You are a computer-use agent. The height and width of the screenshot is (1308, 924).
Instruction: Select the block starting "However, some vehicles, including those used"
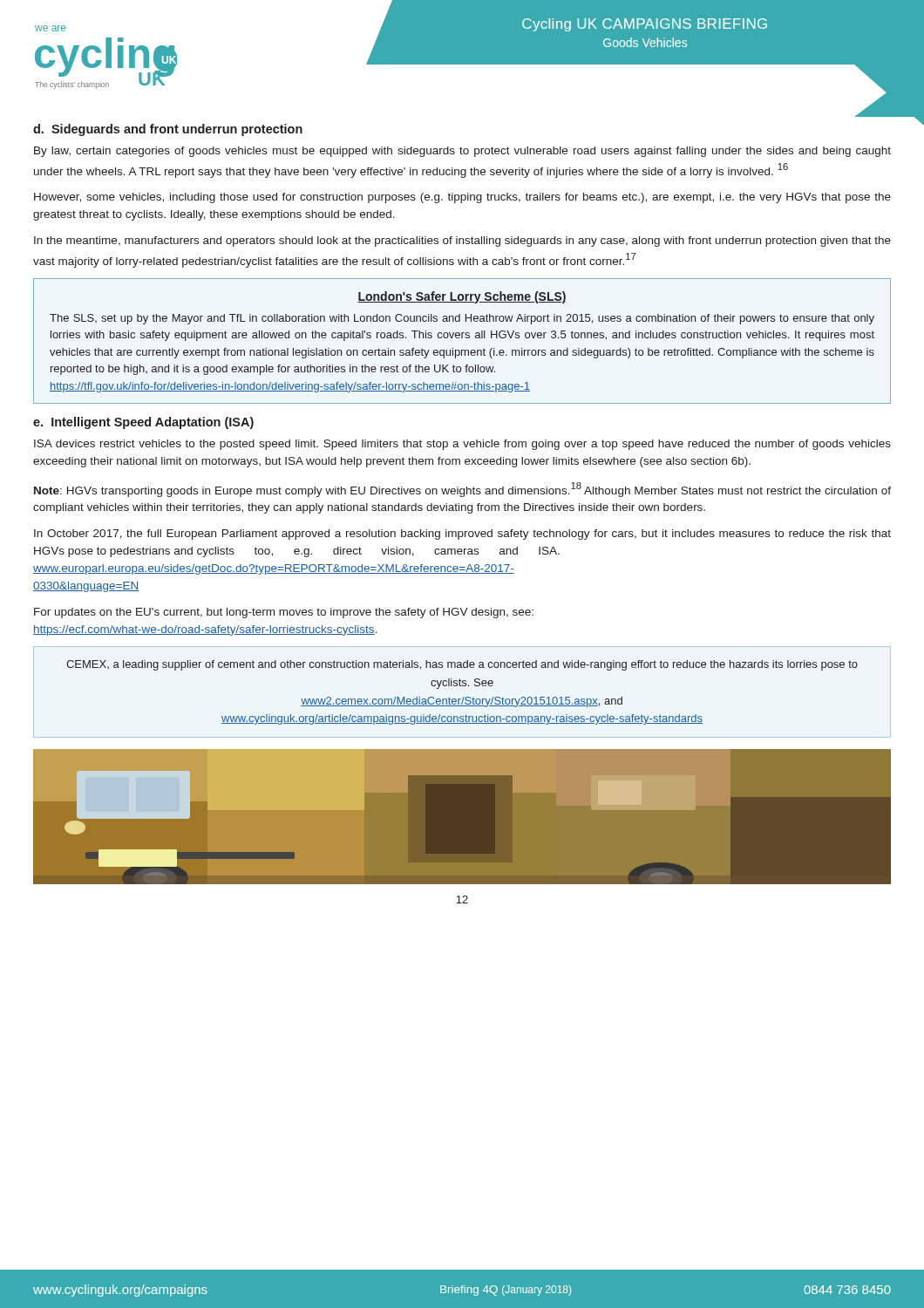click(x=462, y=205)
